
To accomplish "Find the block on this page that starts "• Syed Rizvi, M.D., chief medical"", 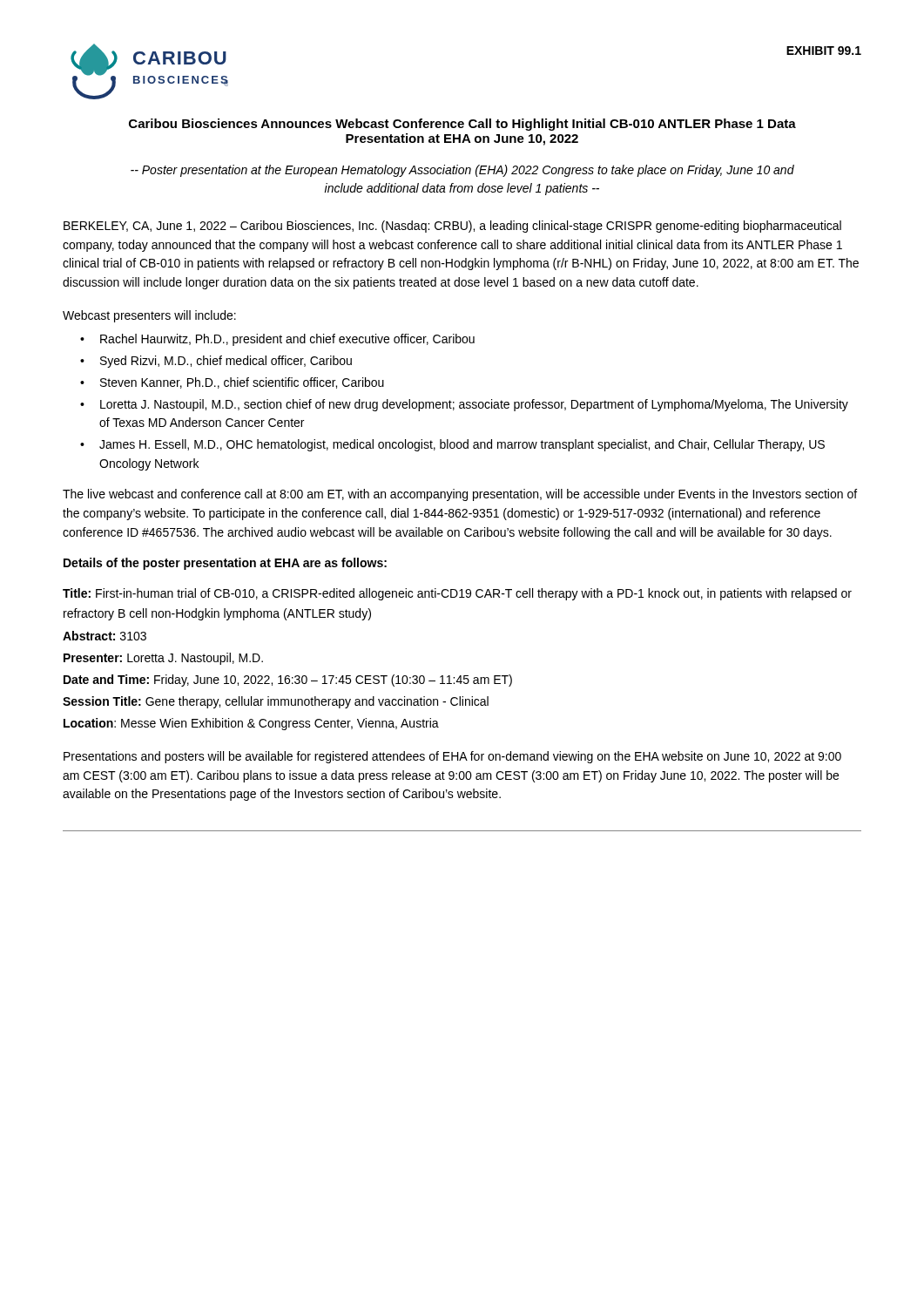I will click(216, 362).
